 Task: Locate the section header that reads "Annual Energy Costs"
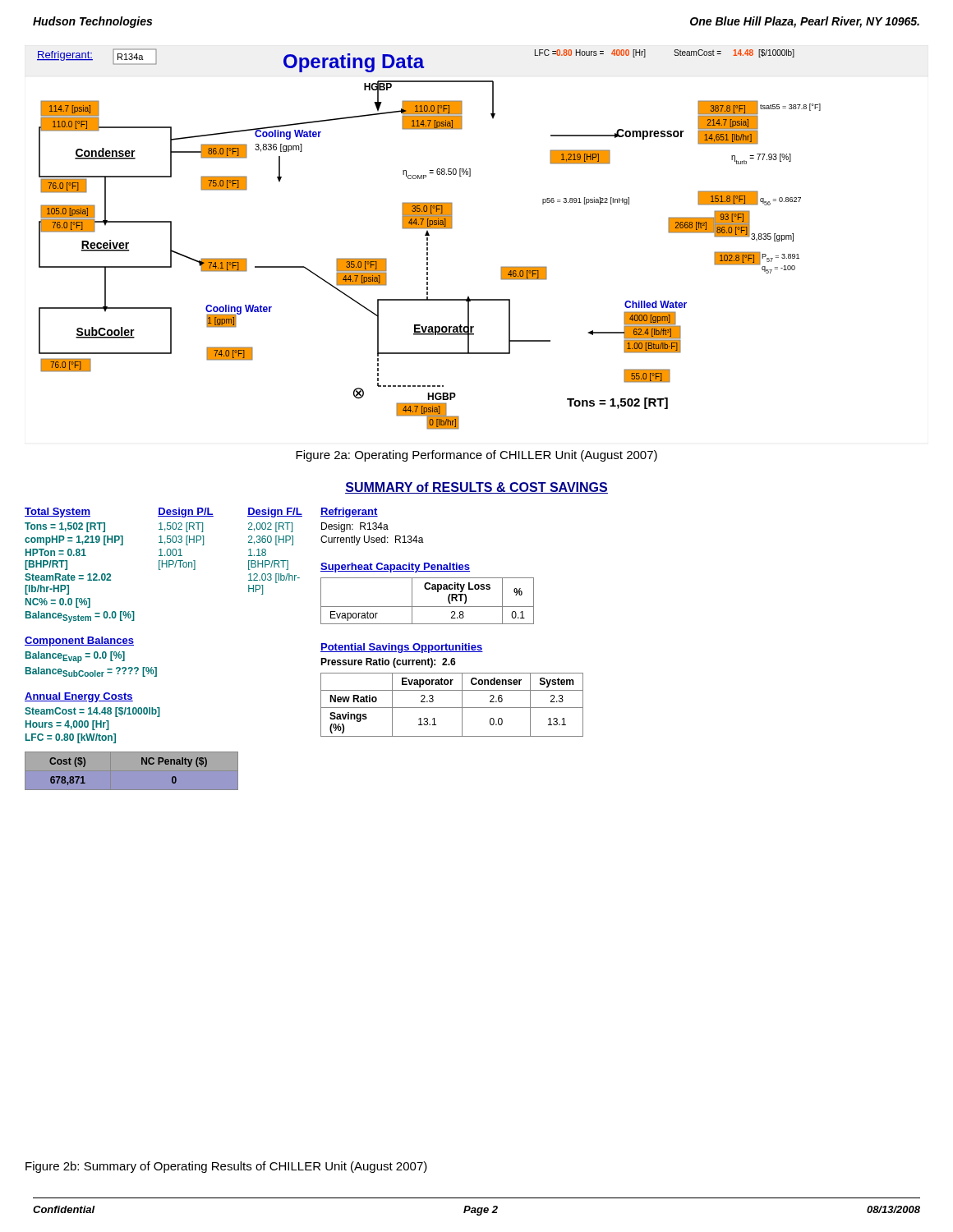[79, 696]
